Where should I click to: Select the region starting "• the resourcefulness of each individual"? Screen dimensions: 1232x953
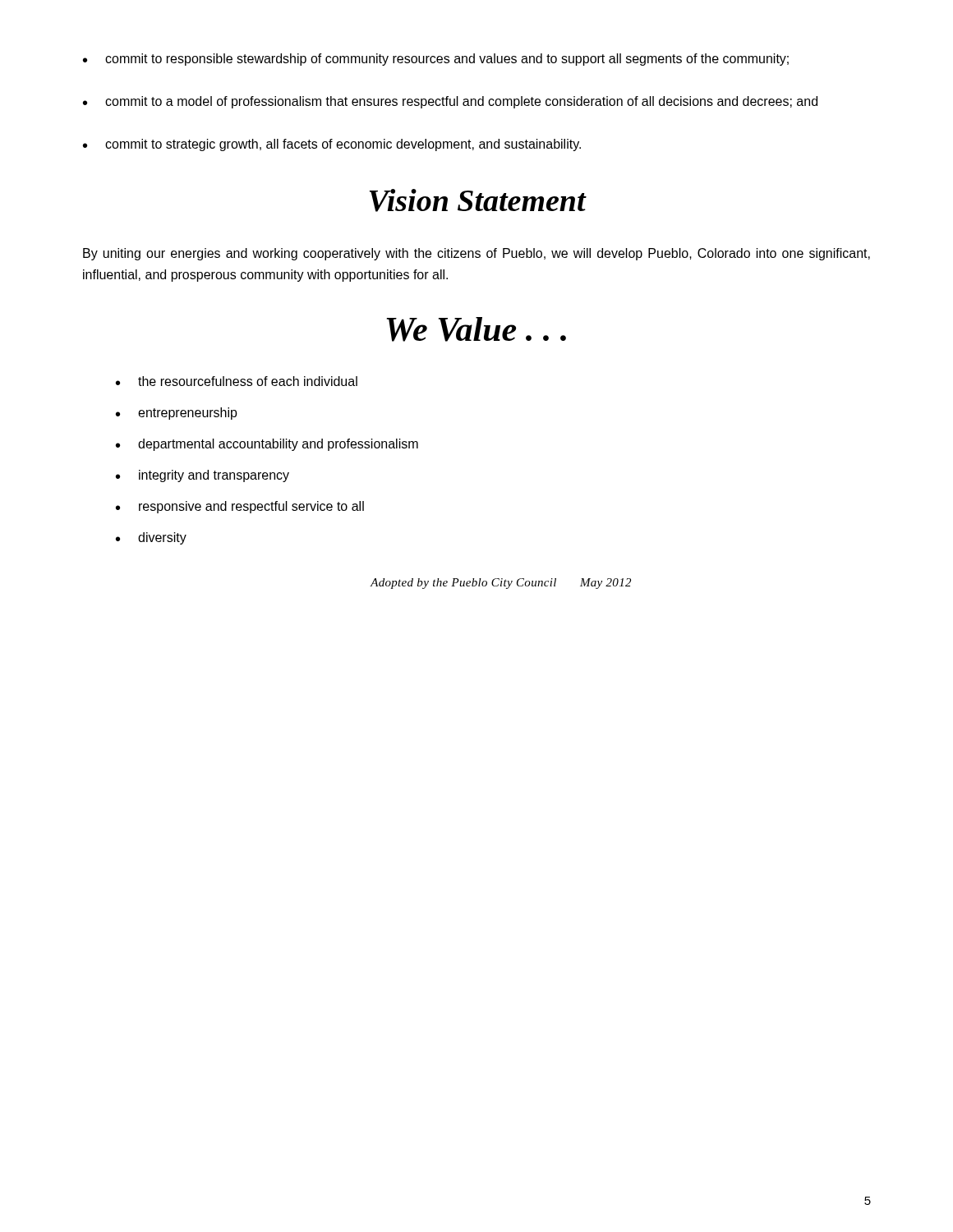pyautogui.click(x=236, y=384)
